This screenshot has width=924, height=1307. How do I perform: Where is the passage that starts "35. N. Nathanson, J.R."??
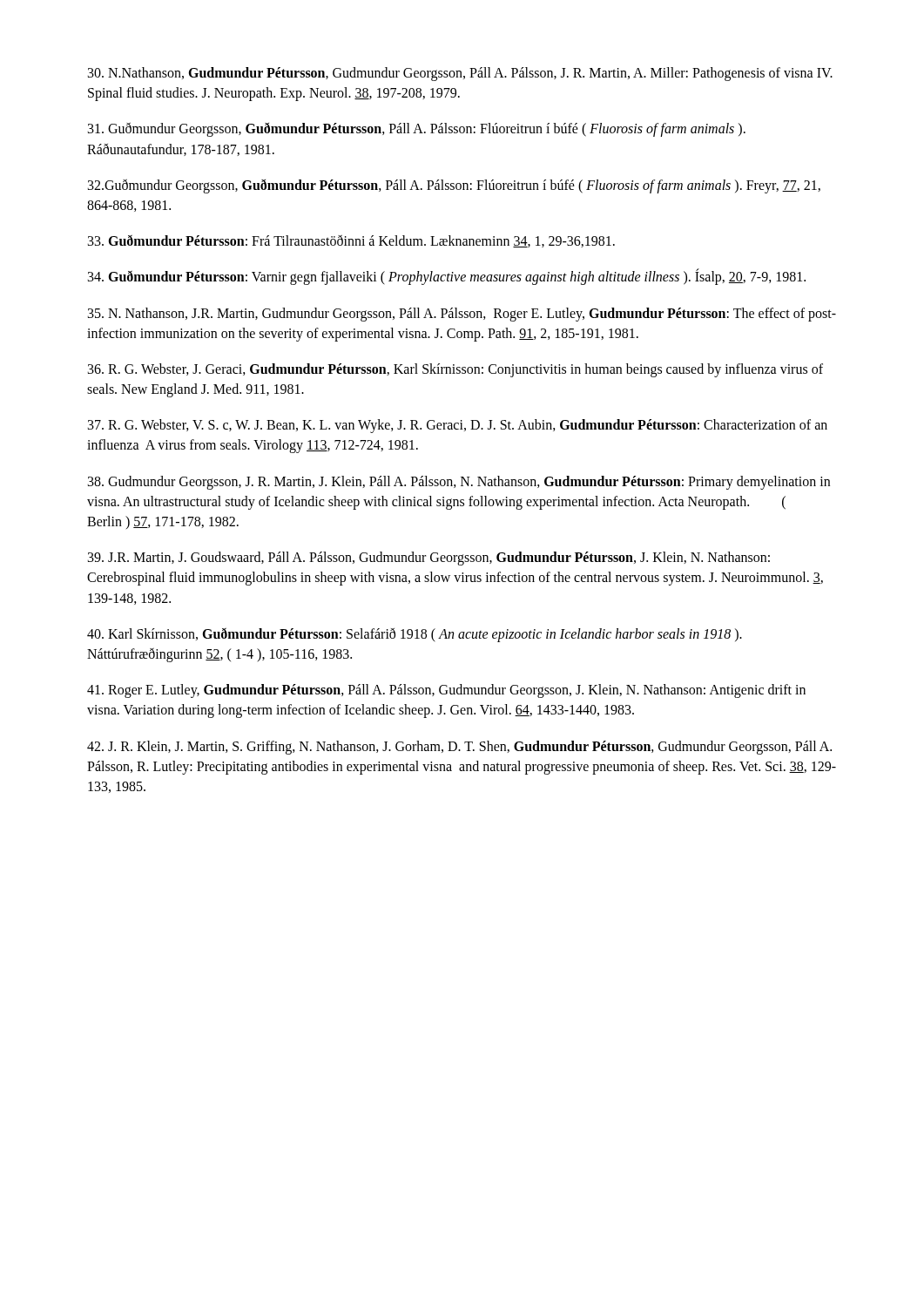[462, 323]
